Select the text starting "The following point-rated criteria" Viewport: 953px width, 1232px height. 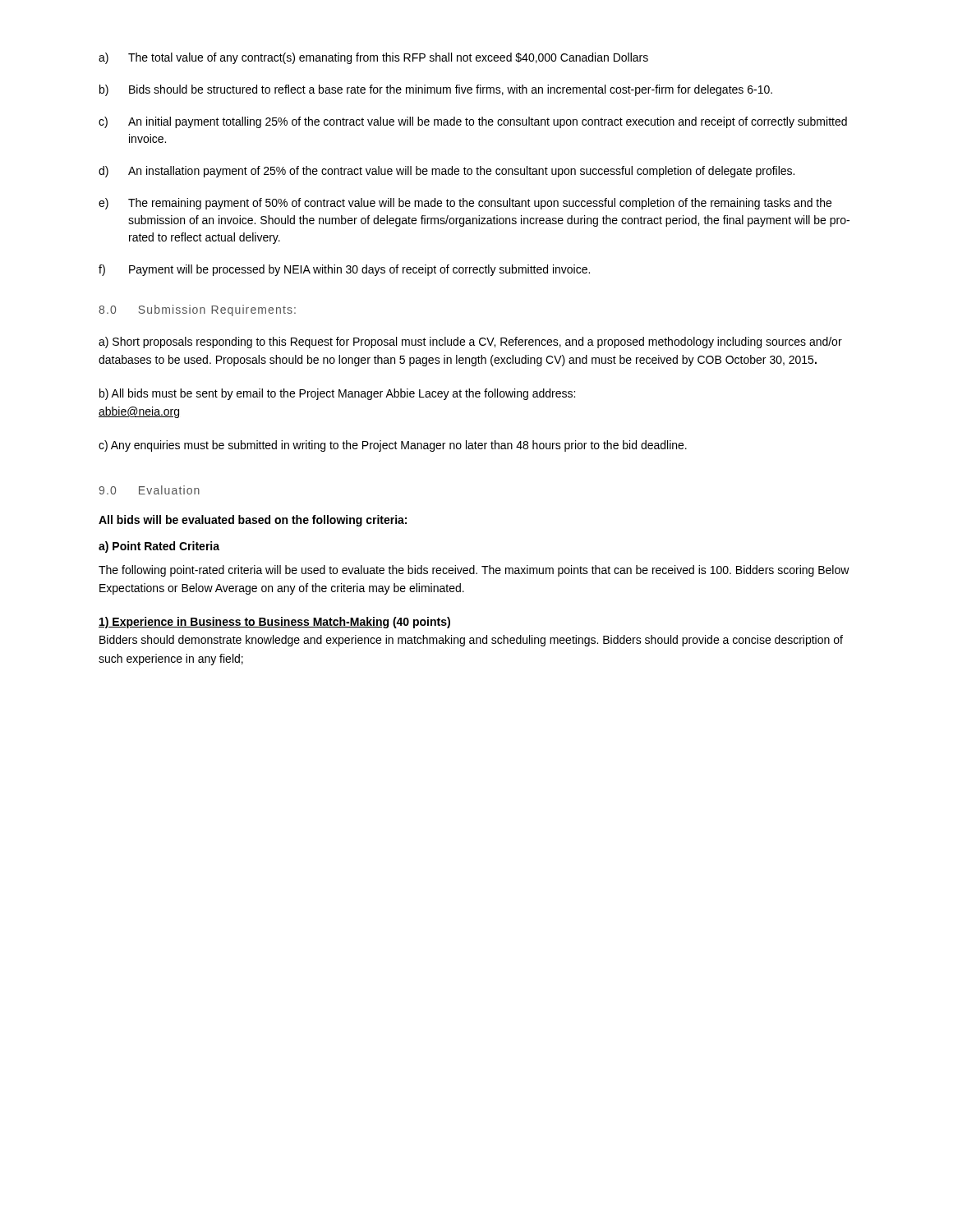coord(474,579)
